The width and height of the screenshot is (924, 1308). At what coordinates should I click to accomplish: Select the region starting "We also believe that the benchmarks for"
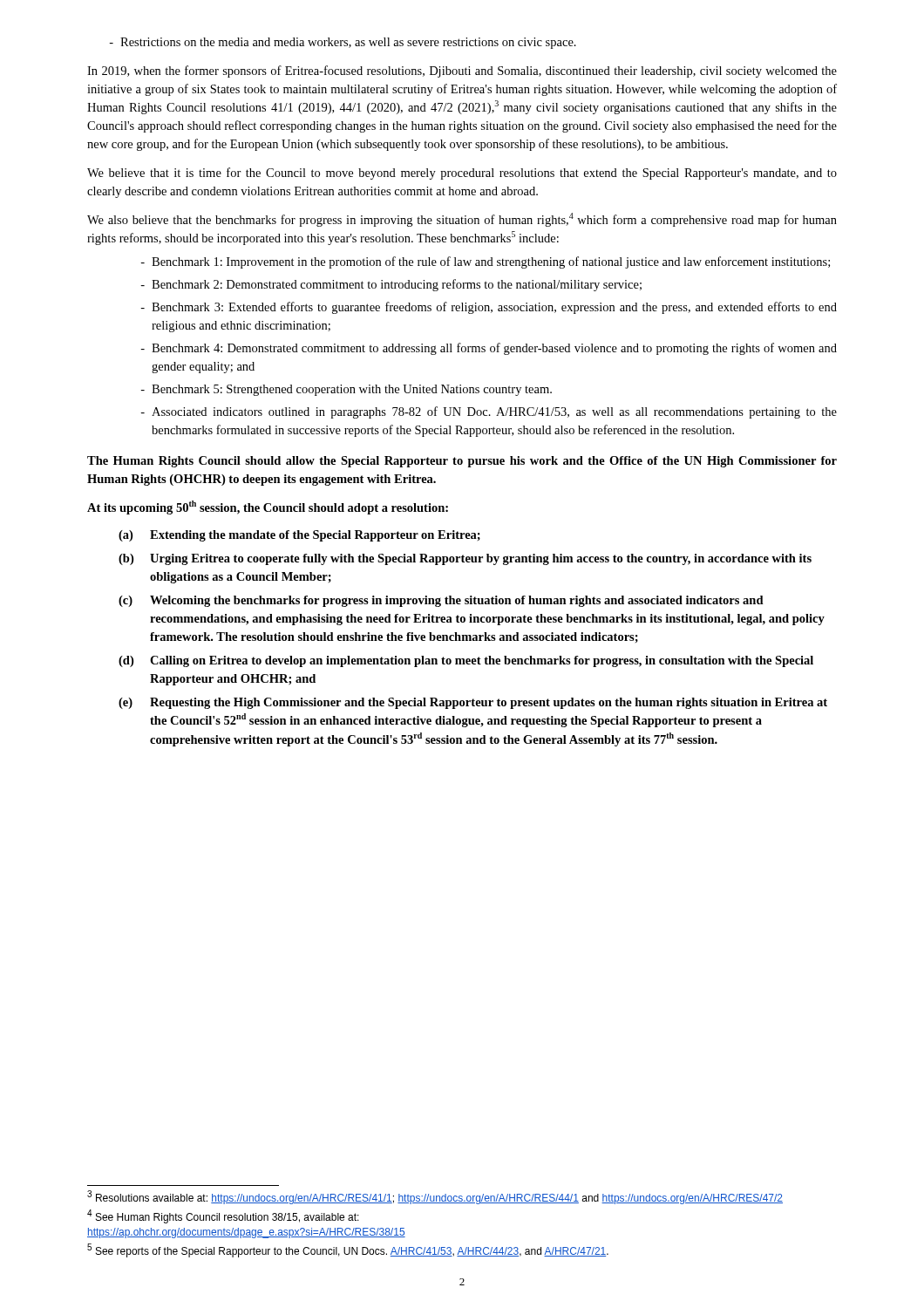tap(462, 229)
